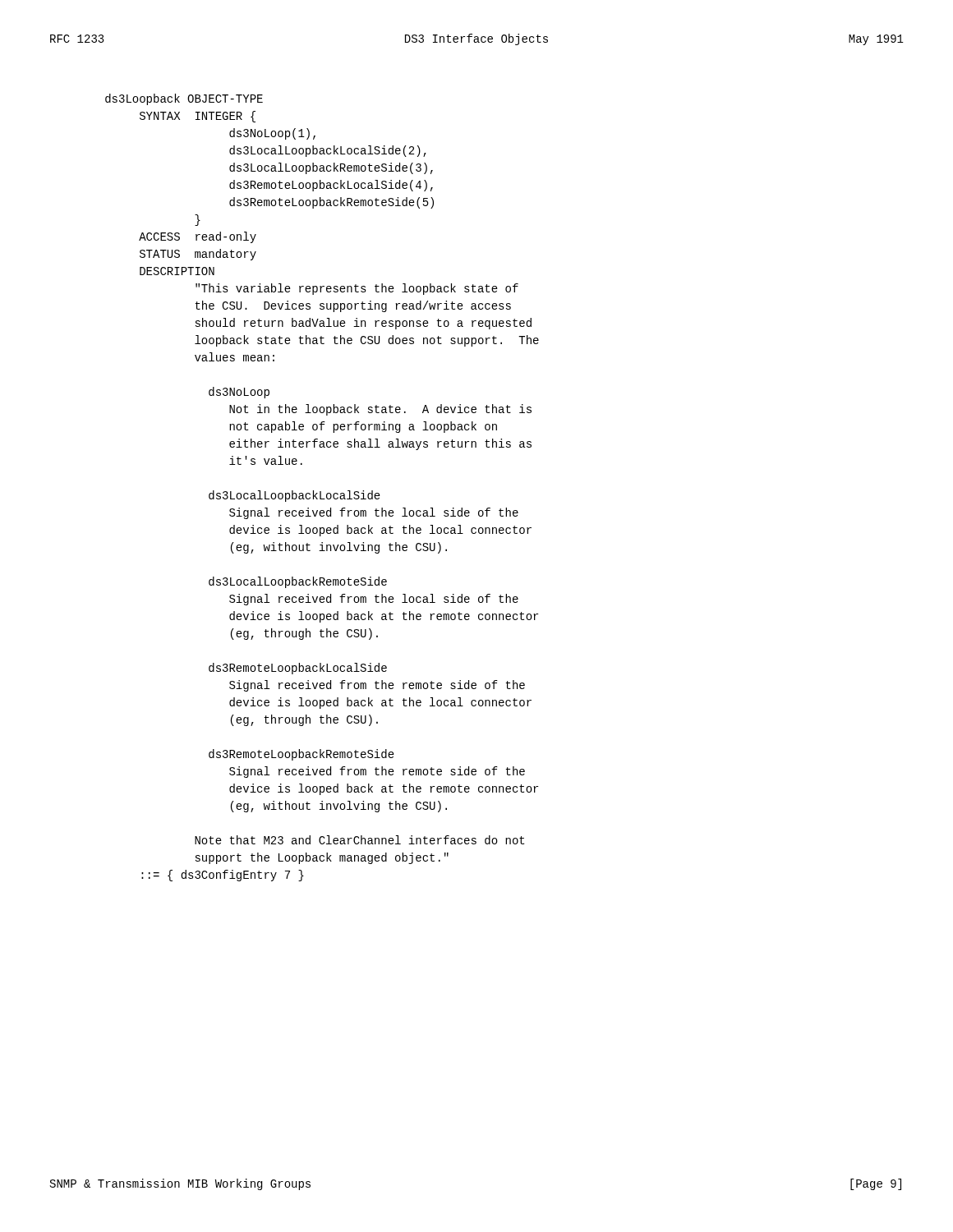
Task: Select the text block containing "ds3Loopback OBJECT-TYPE SYNTAX INTEGER"
Action: click(294, 487)
